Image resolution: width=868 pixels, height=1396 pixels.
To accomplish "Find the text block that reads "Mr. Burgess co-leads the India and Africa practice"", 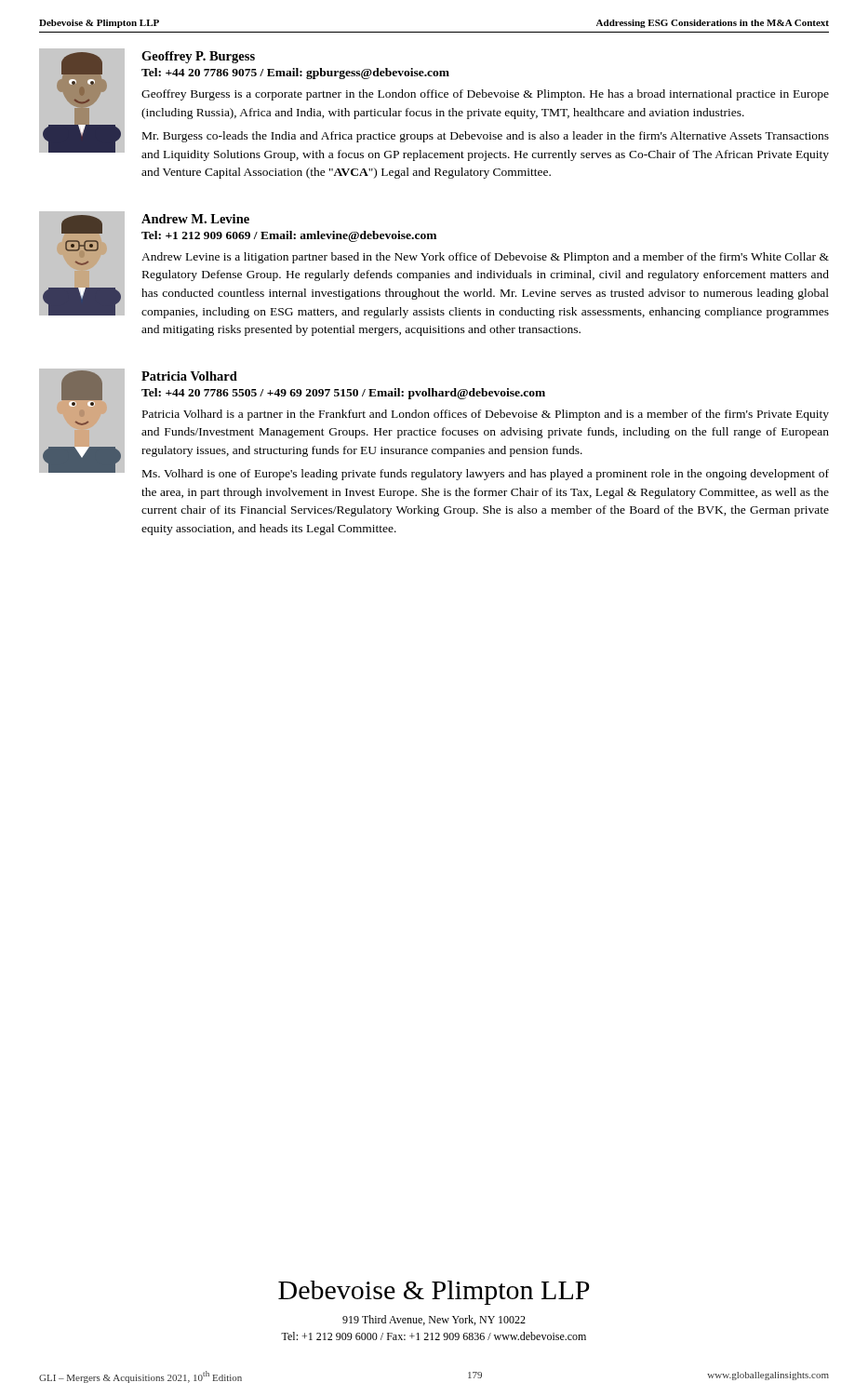I will tap(485, 154).
